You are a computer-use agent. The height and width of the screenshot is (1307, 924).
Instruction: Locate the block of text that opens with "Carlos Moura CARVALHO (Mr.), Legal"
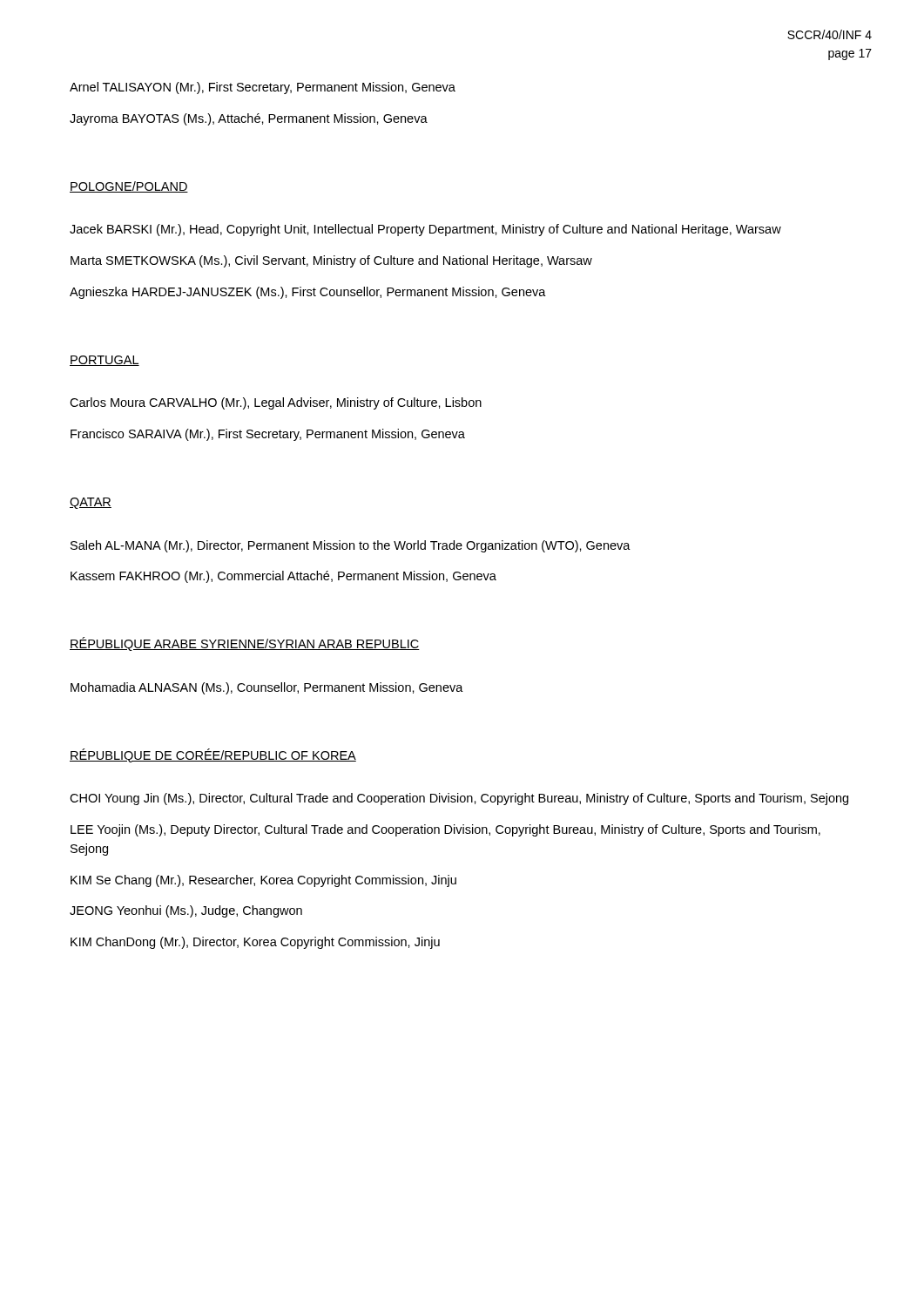click(276, 403)
